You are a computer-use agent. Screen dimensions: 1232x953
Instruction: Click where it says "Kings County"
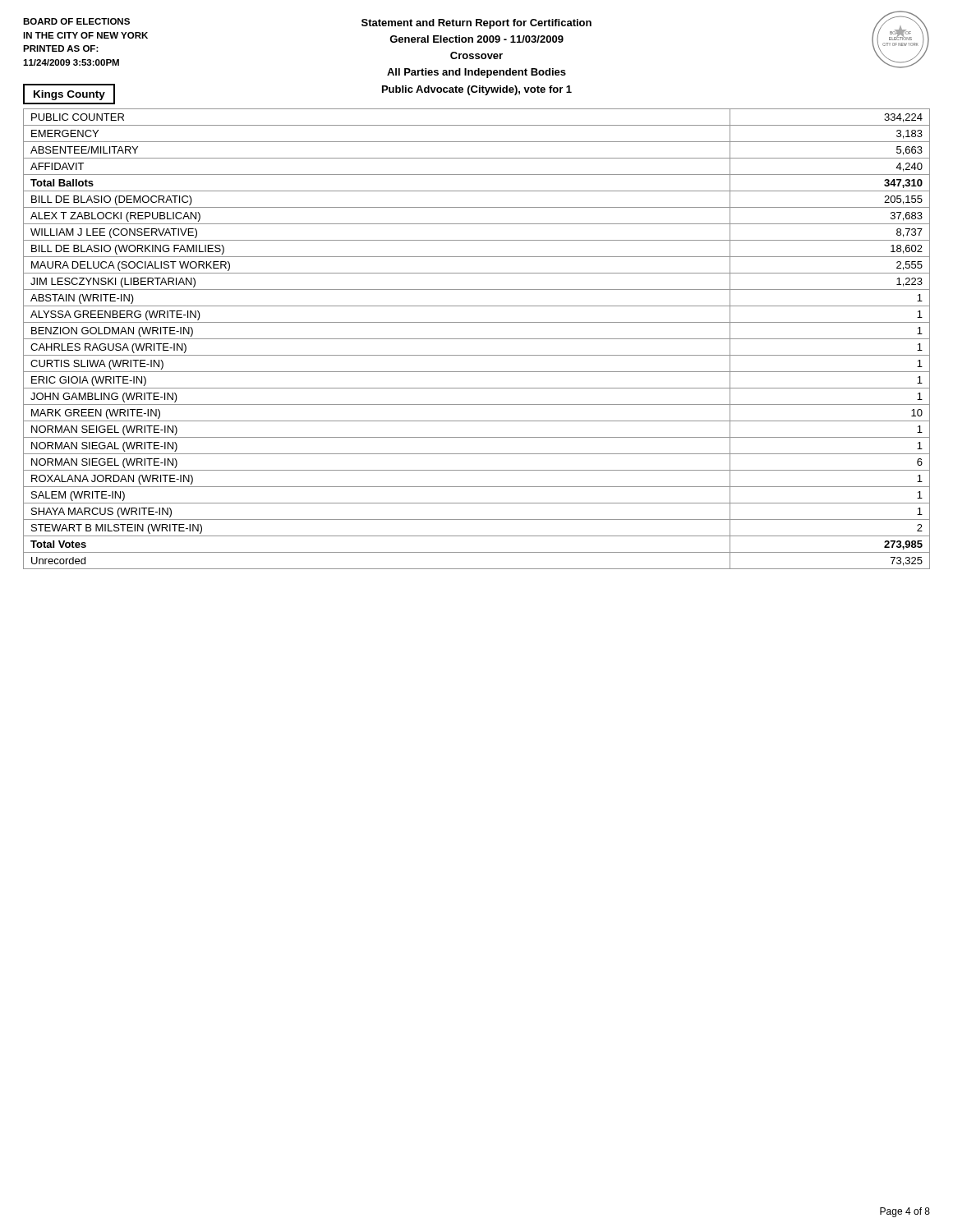[69, 94]
